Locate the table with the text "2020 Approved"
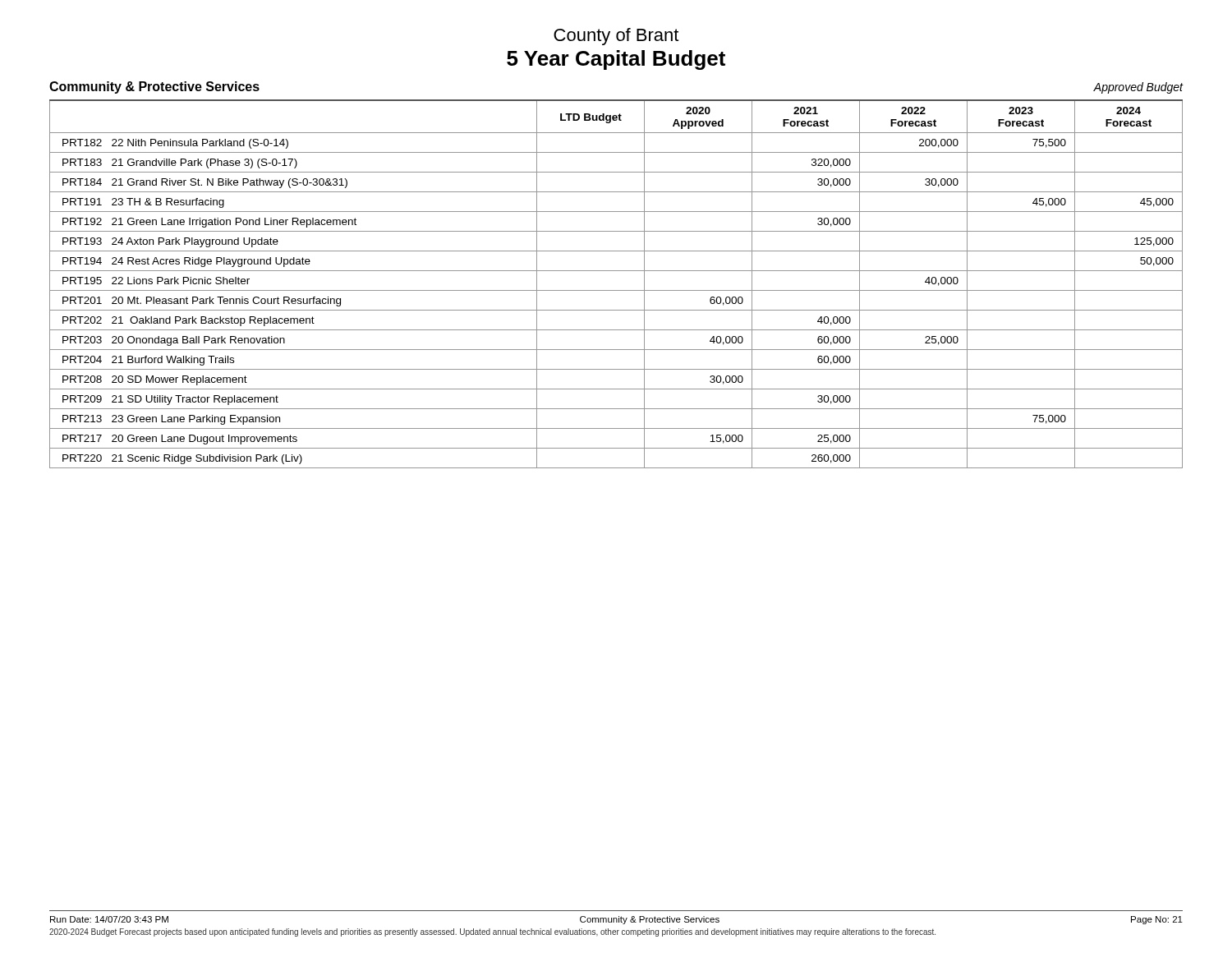 (x=616, y=284)
